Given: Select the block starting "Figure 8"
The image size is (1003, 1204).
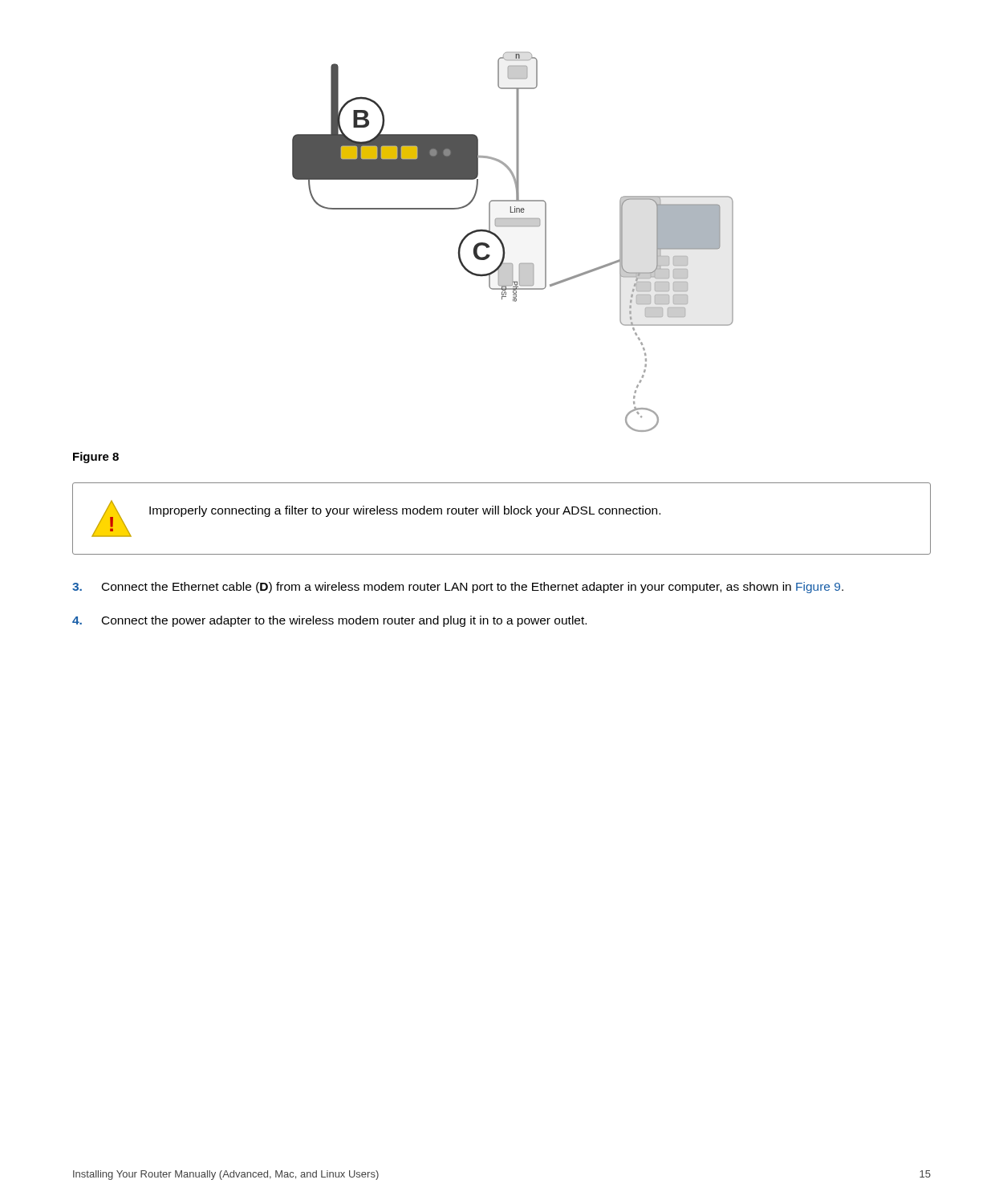Looking at the screenshot, I should coord(96,456).
